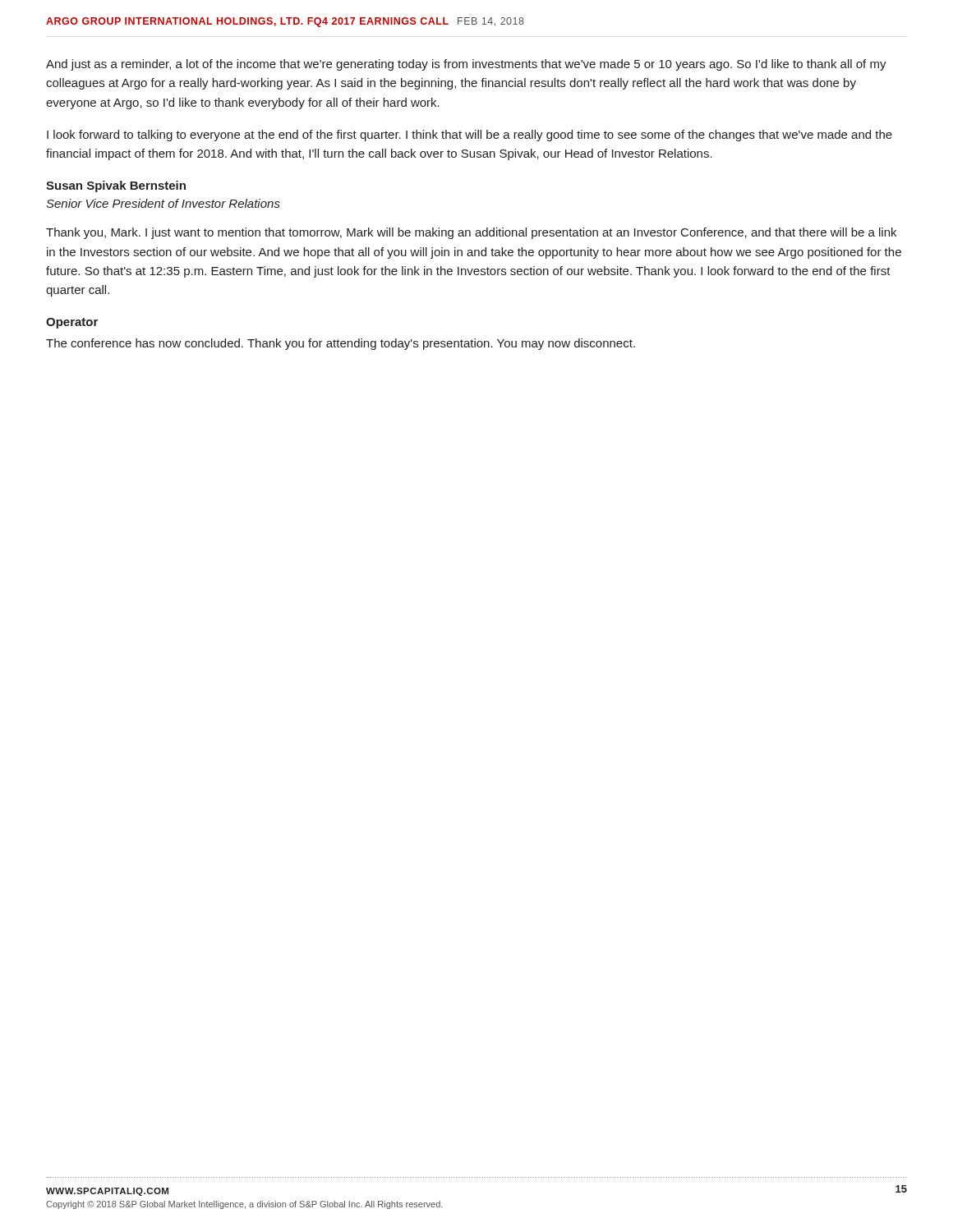The width and height of the screenshot is (953, 1232).
Task: Point to the passage starting "Susan Spivak Bernstein"
Action: (116, 185)
